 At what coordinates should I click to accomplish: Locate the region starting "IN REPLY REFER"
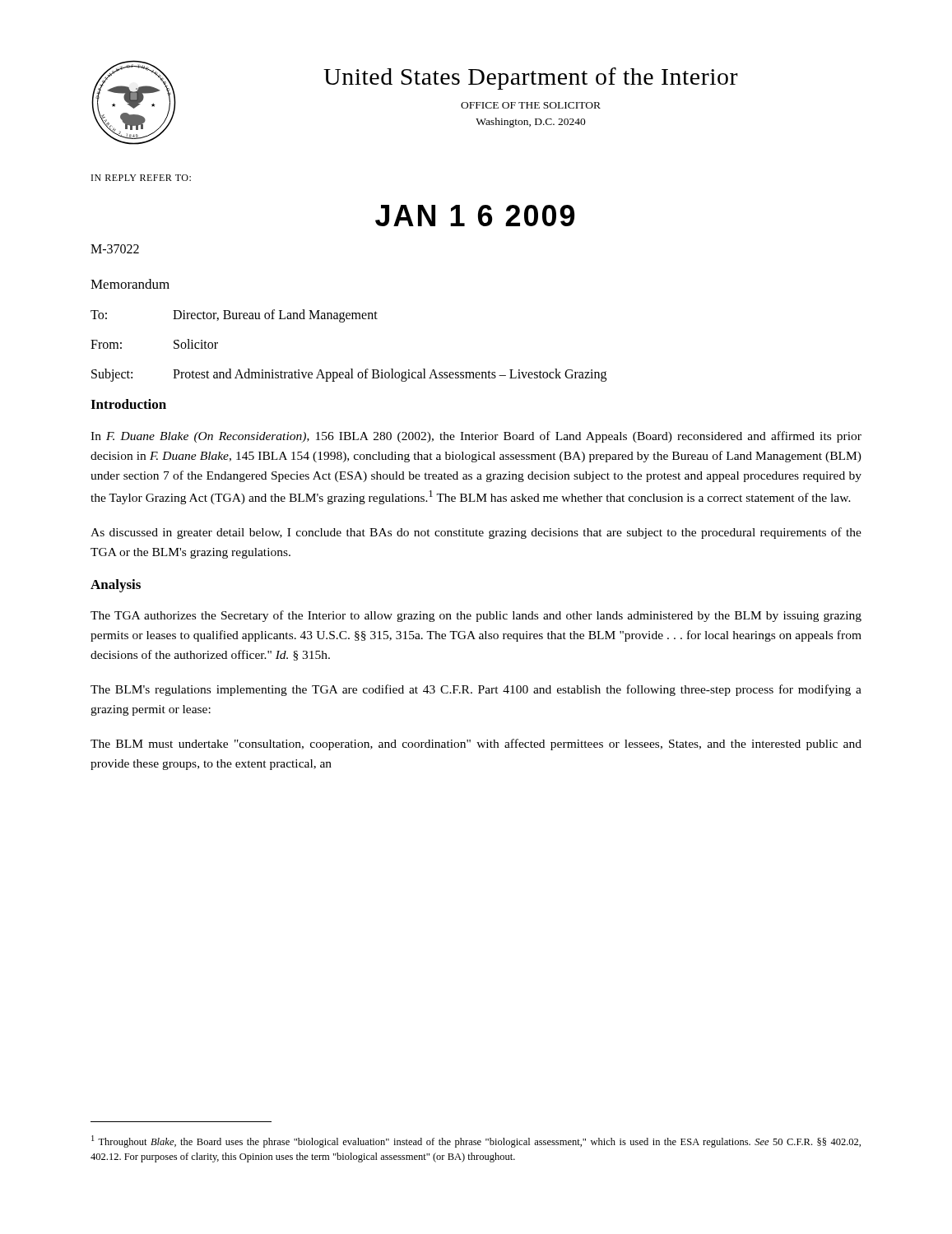[141, 178]
